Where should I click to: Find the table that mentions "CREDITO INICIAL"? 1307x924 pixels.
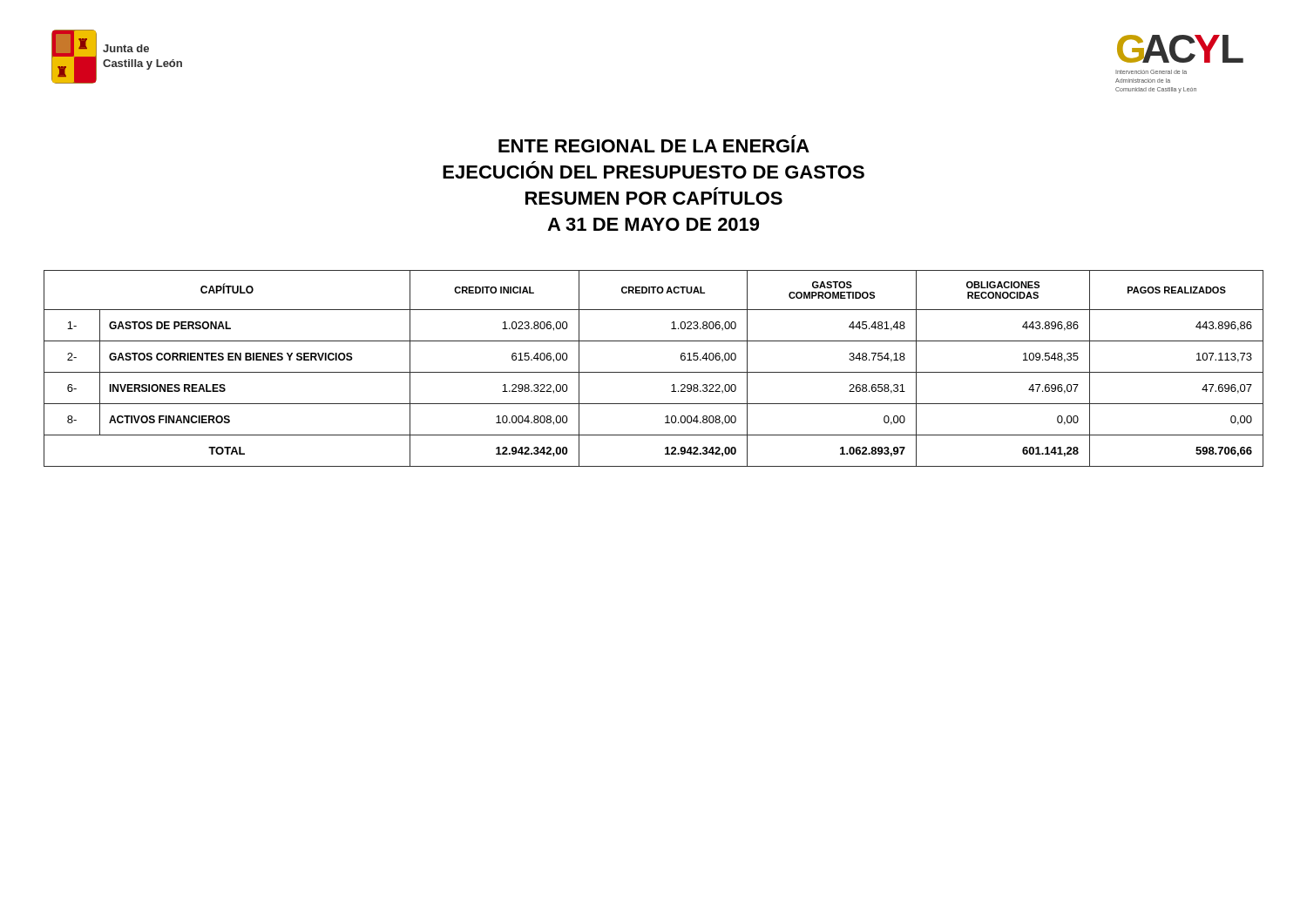click(654, 368)
